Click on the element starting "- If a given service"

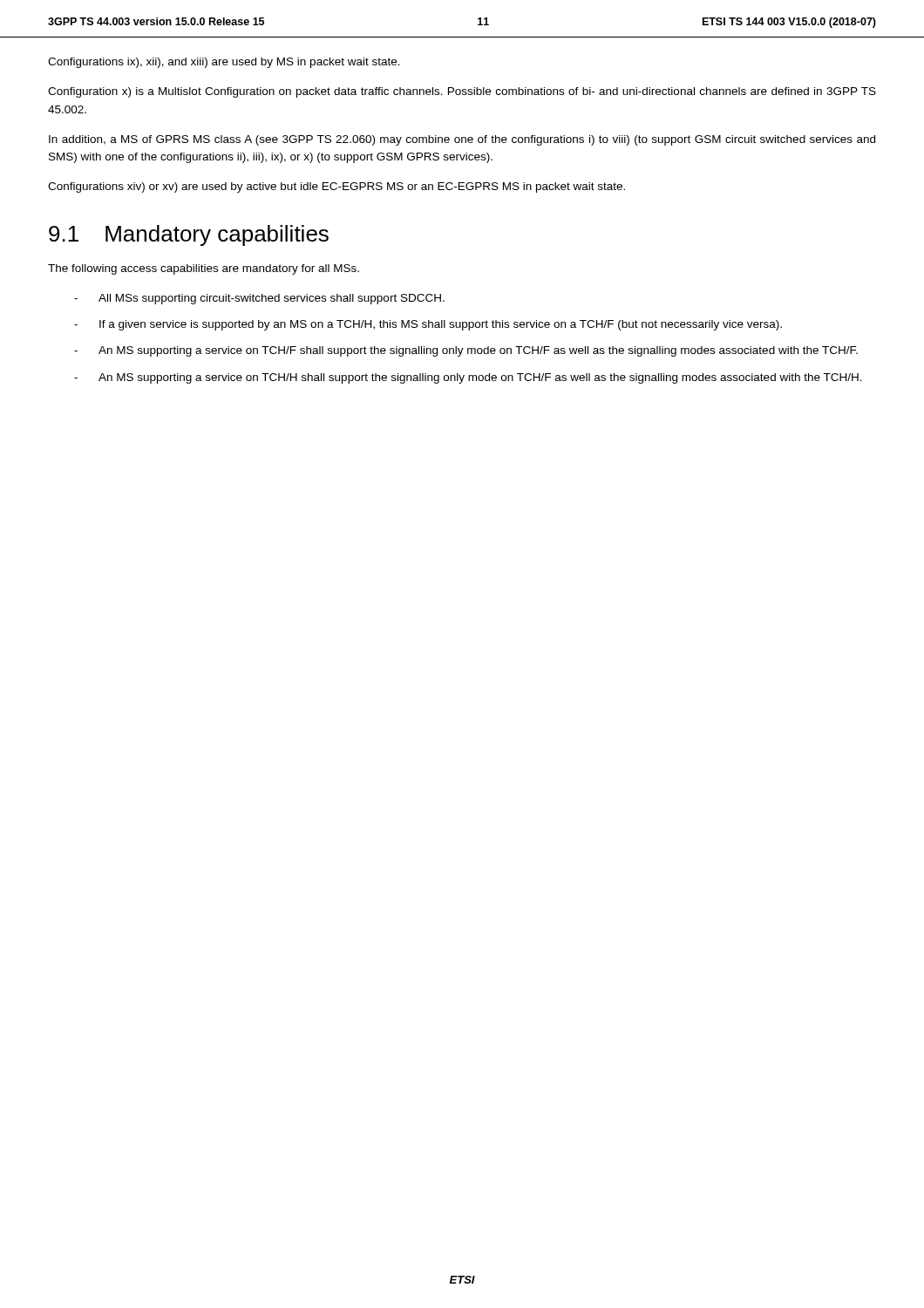[475, 324]
